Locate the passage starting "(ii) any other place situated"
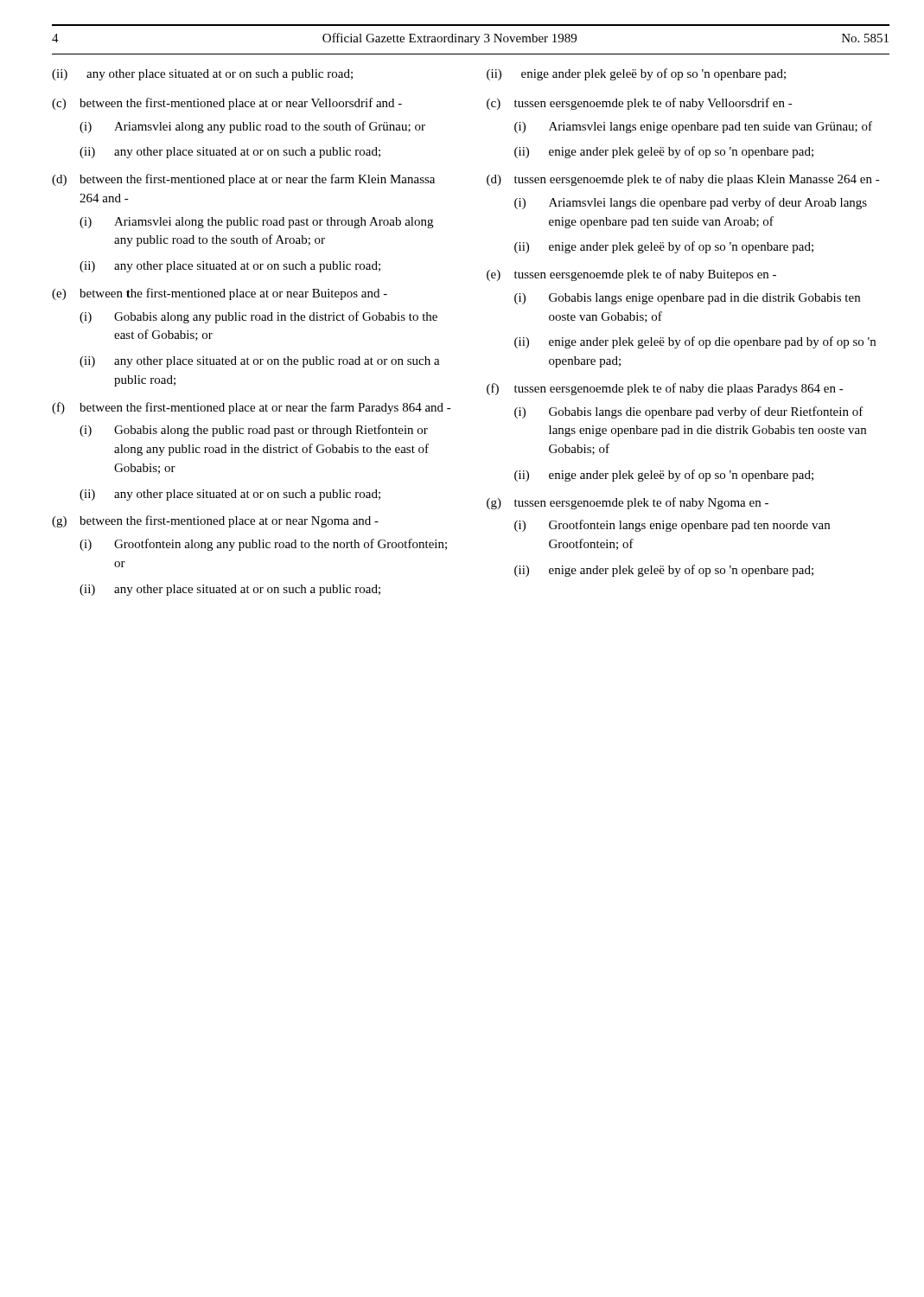Screen dimensions: 1297x924 coord(253,74)
